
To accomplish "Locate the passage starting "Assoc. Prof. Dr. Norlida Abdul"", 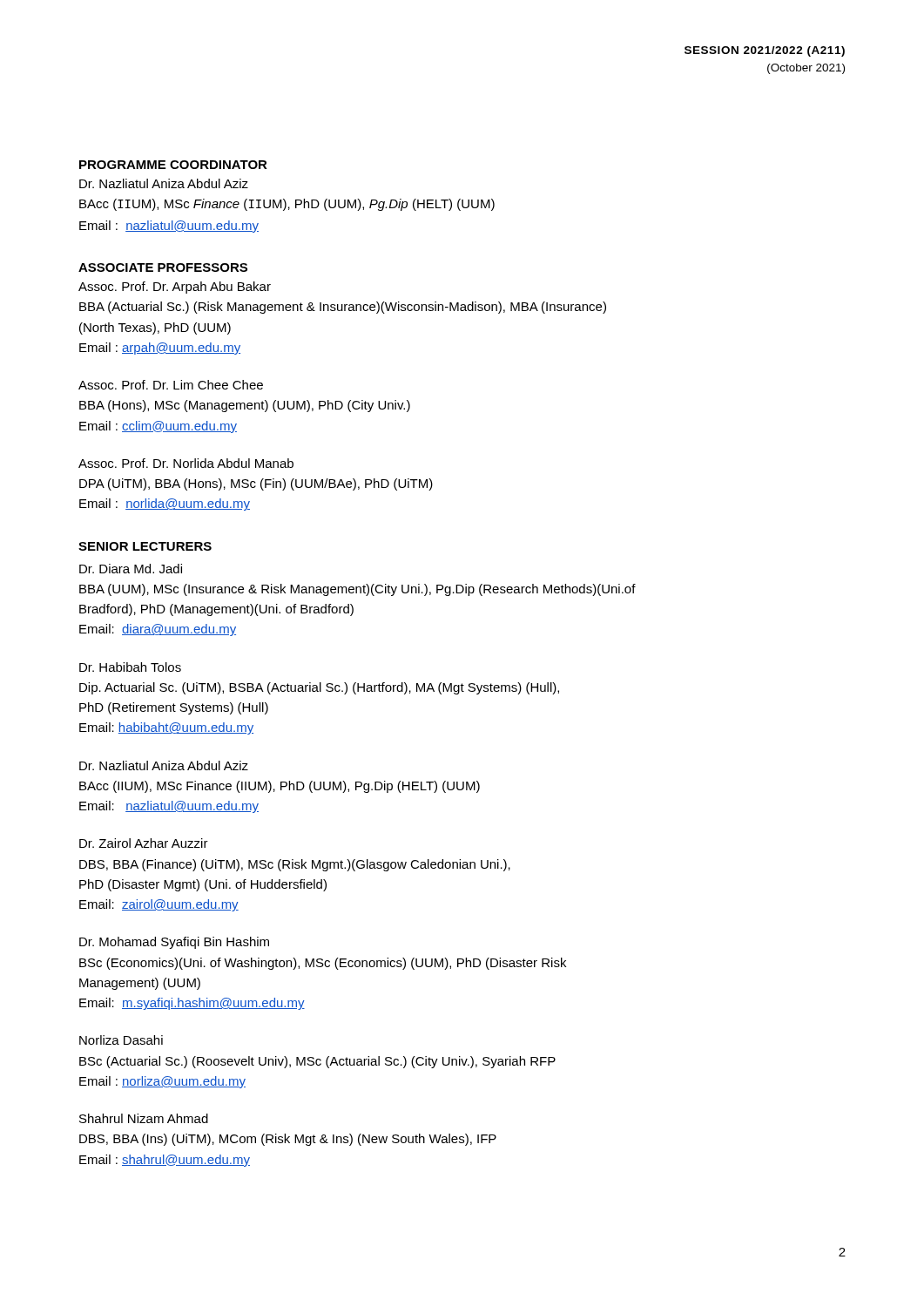I will (186, 463).
